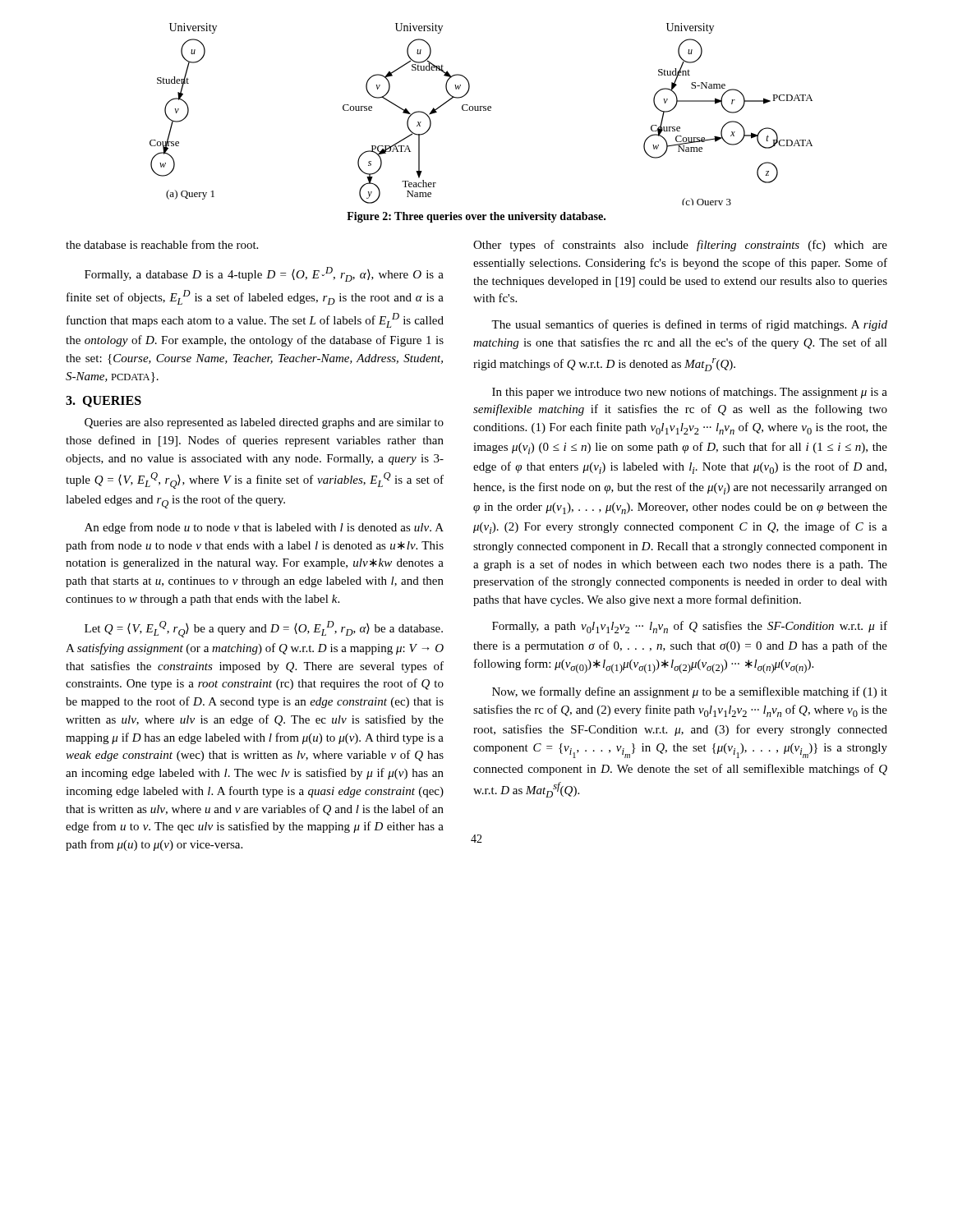Select the text block starting "Queries are also represented"
The width and height of the screenshot is (953, 1232).
(255, 462)
